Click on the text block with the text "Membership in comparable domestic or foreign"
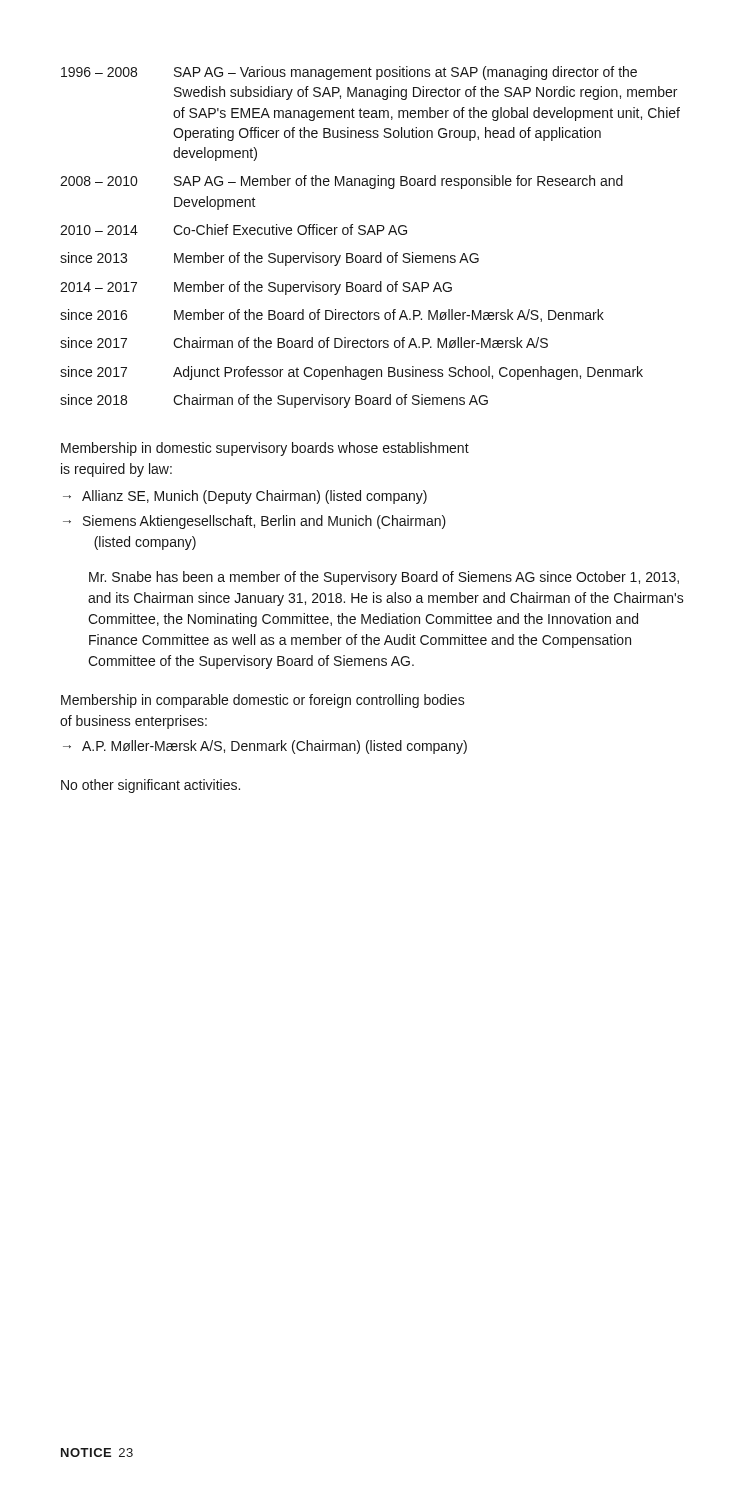Viewport: 750px width, 1500px height. point(262,711)
